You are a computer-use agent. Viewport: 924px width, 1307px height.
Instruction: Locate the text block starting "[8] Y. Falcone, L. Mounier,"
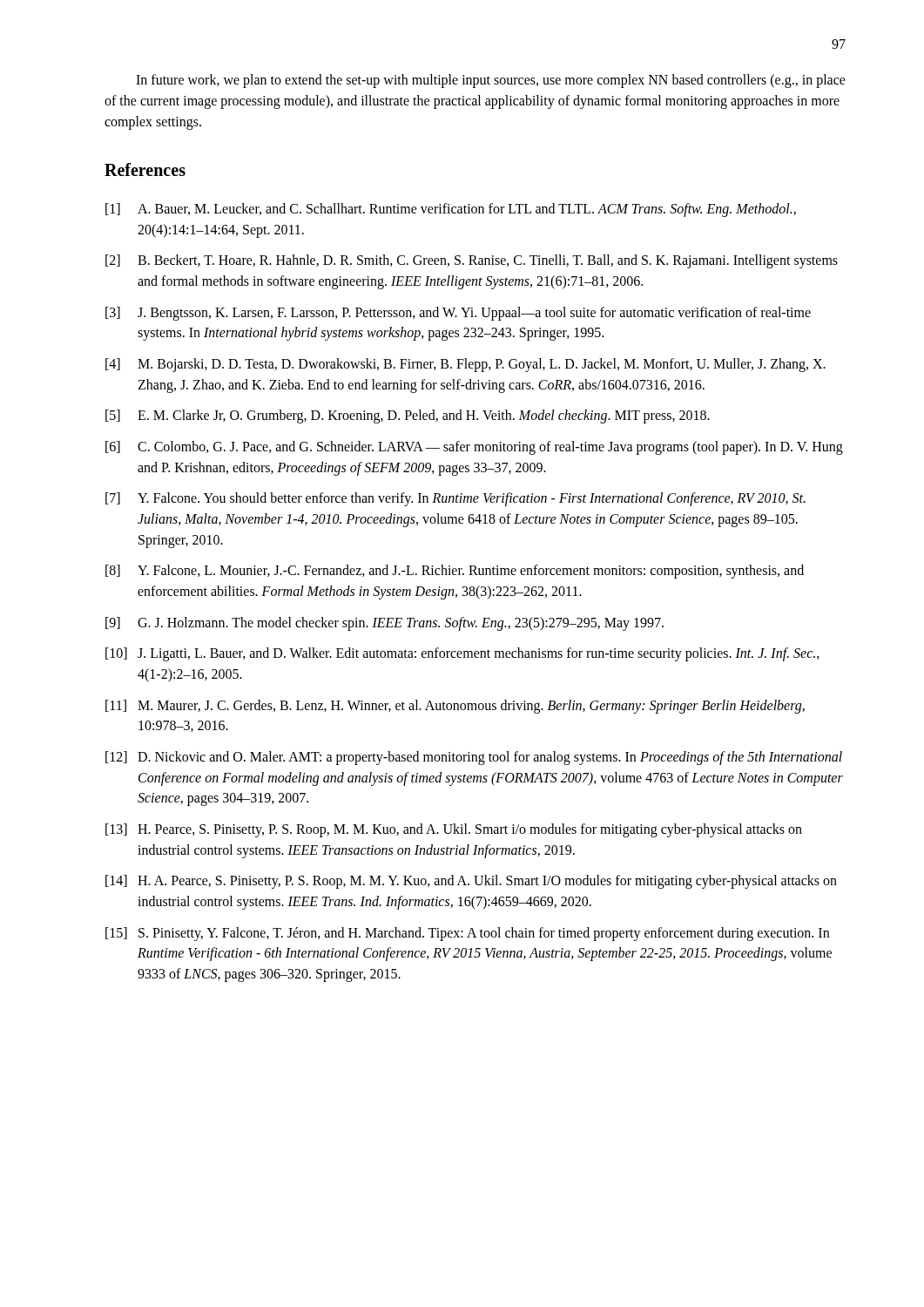point(475,581)
